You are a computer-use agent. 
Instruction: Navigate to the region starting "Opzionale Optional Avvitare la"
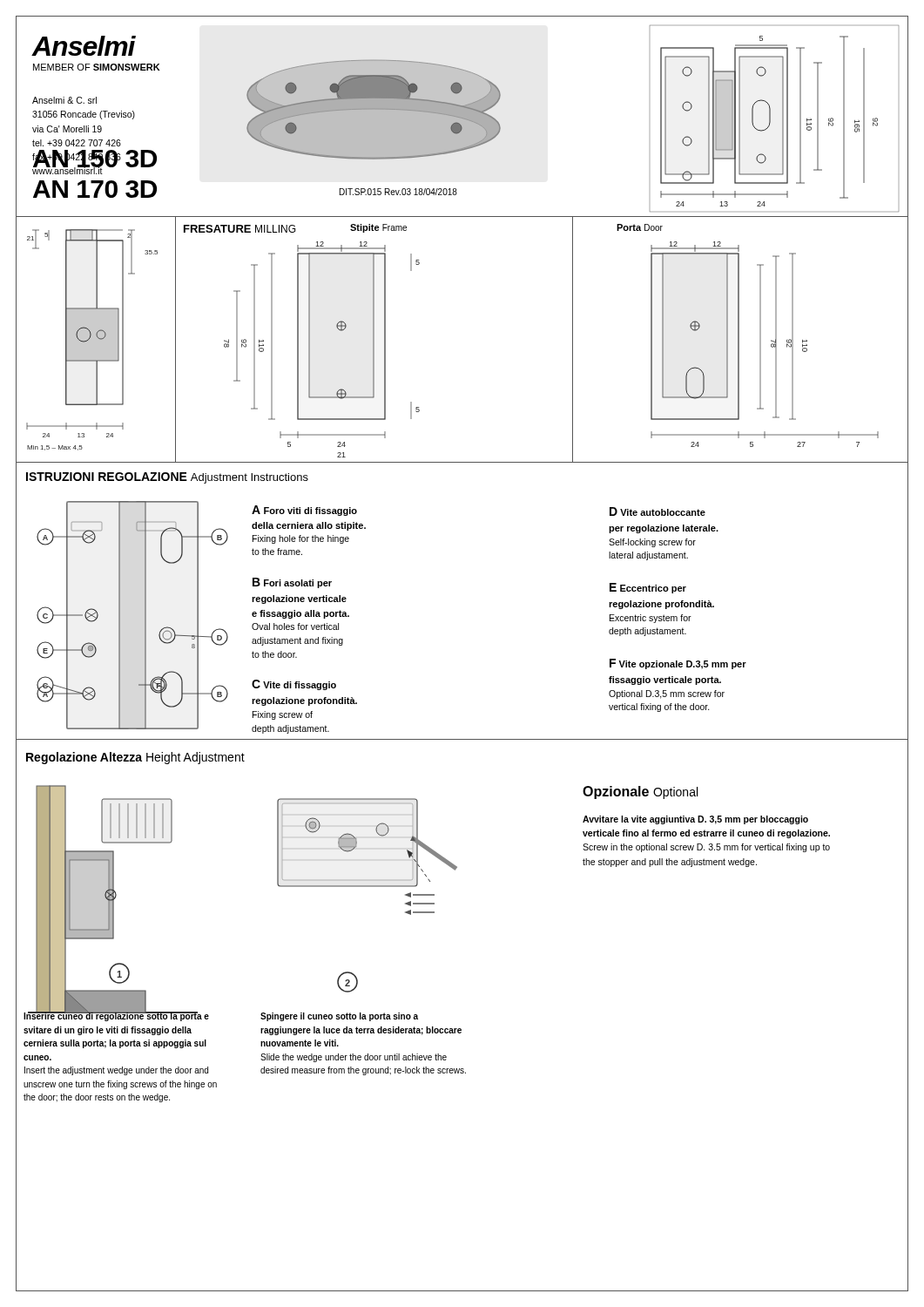713,824
